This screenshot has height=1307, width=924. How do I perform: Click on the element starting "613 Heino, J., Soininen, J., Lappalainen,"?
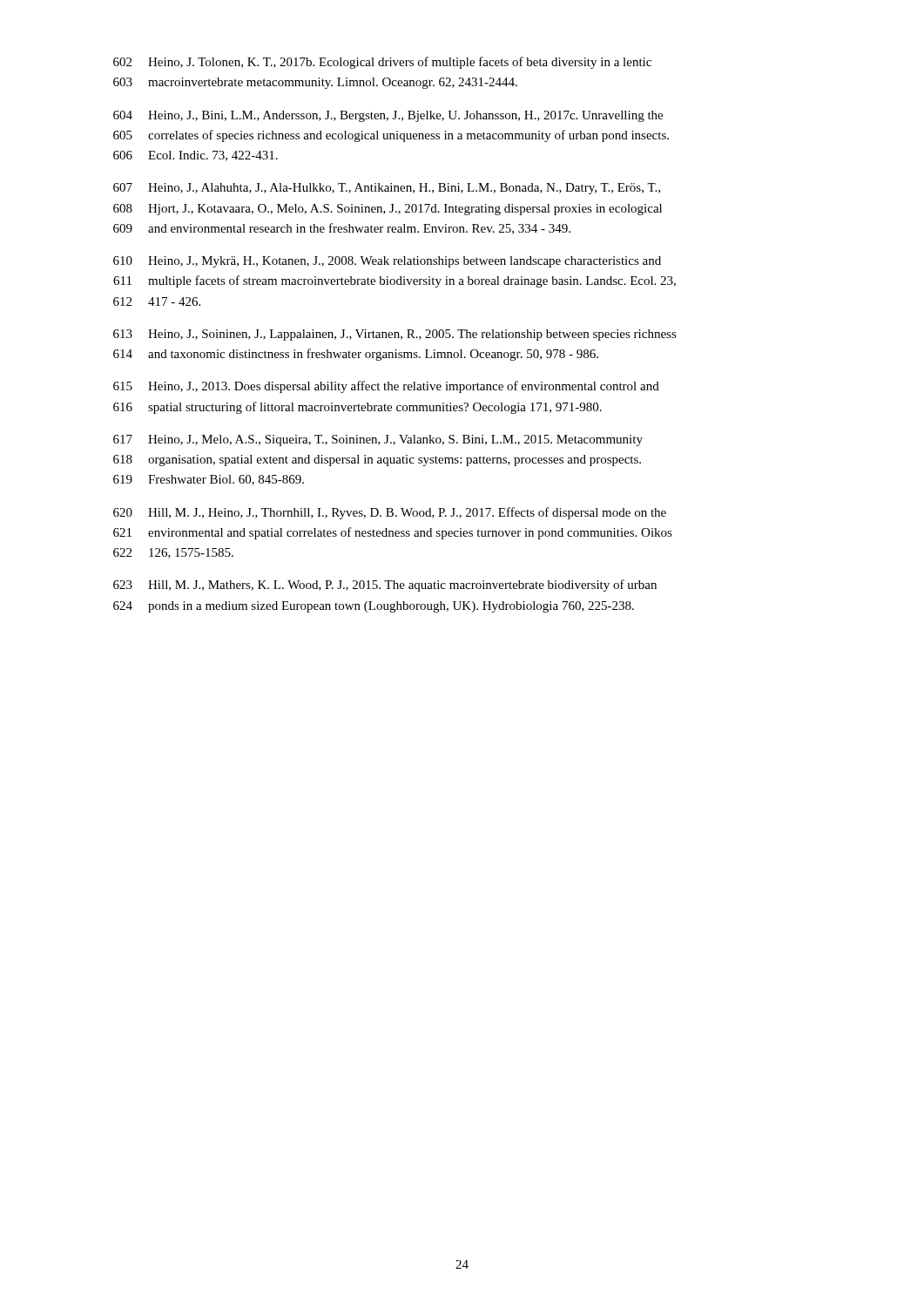pos(382,334)
